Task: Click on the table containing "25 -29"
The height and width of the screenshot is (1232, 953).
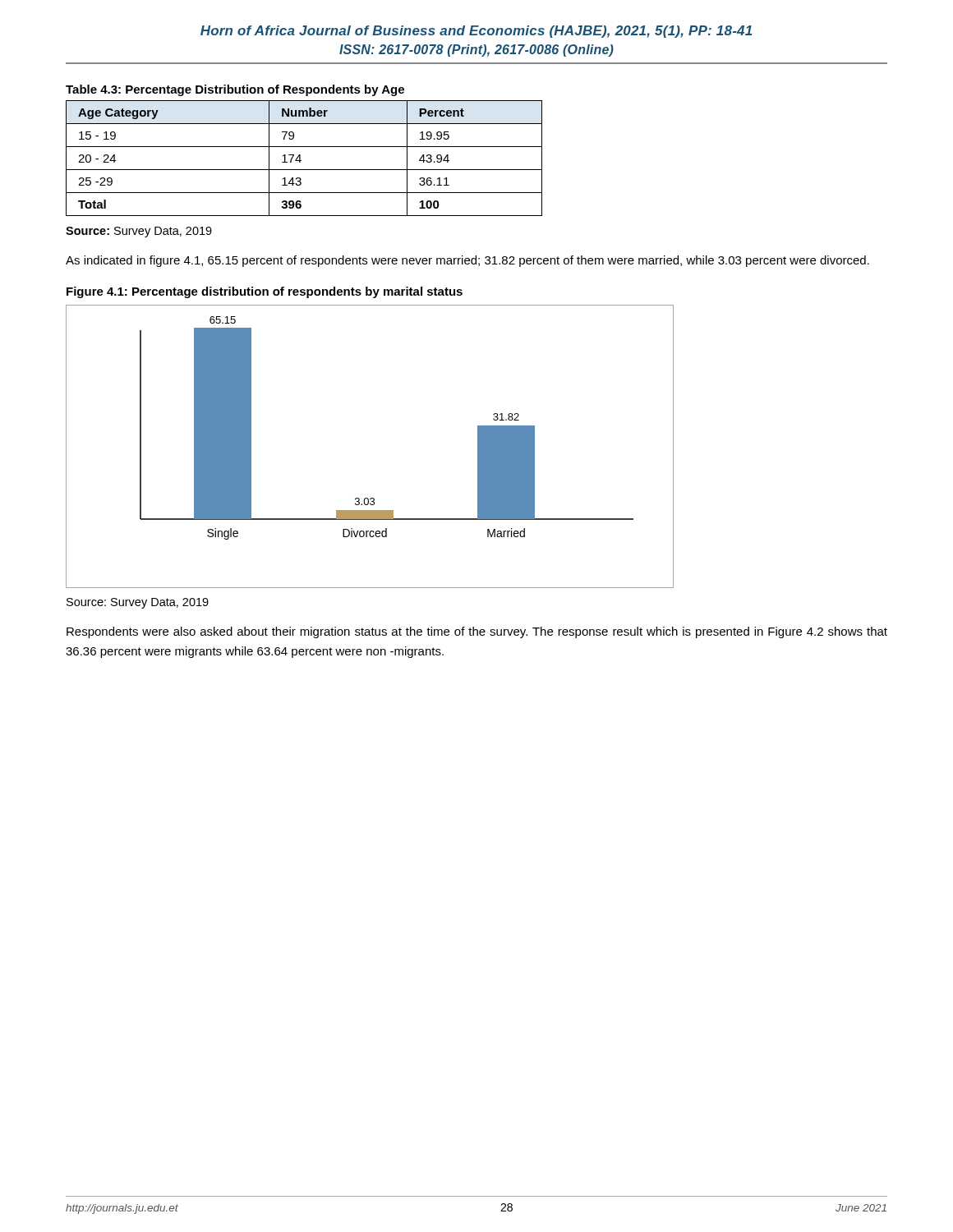Action: [476, 158]
